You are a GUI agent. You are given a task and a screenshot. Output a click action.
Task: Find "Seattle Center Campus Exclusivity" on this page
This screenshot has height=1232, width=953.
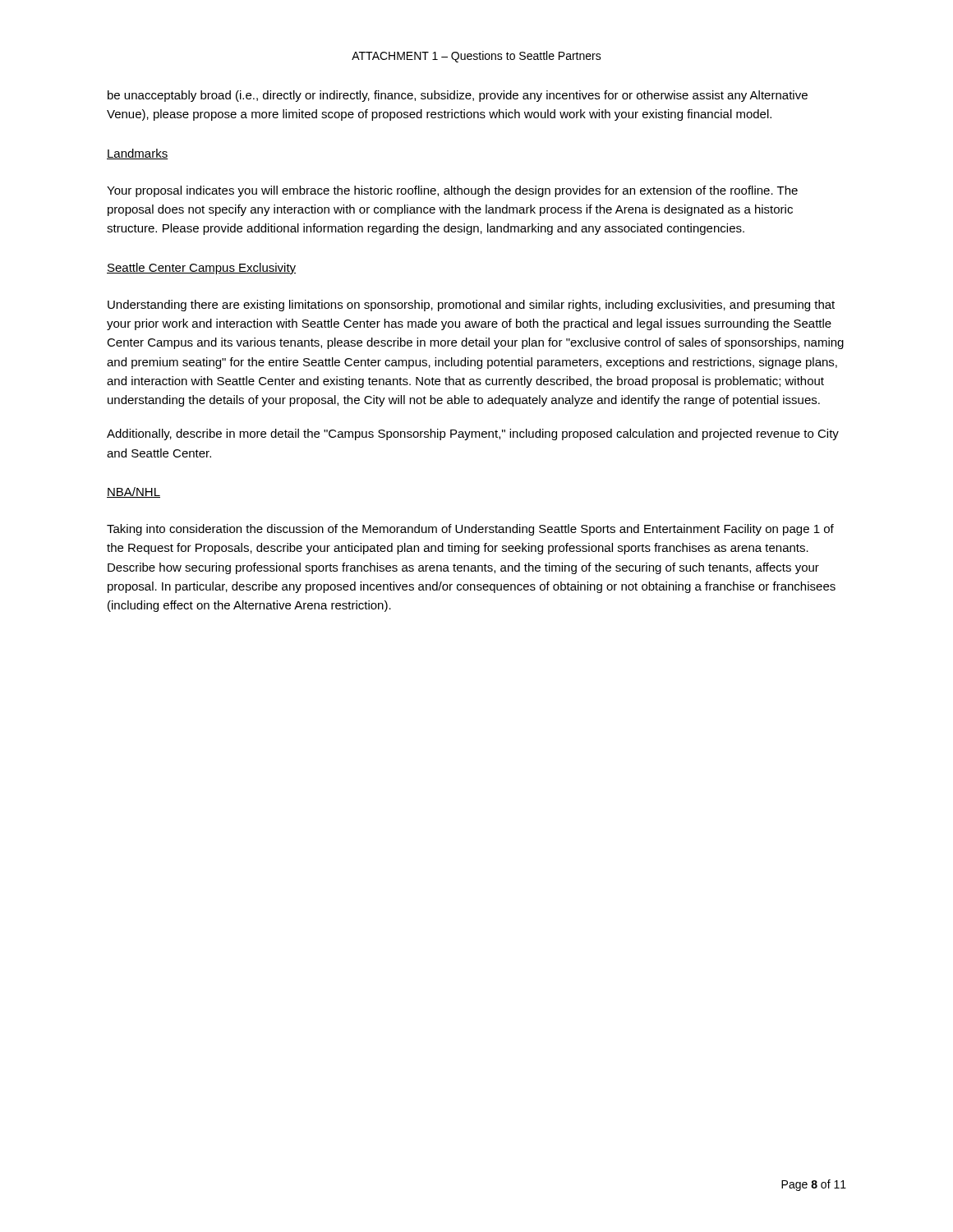[x=201, y=267]
